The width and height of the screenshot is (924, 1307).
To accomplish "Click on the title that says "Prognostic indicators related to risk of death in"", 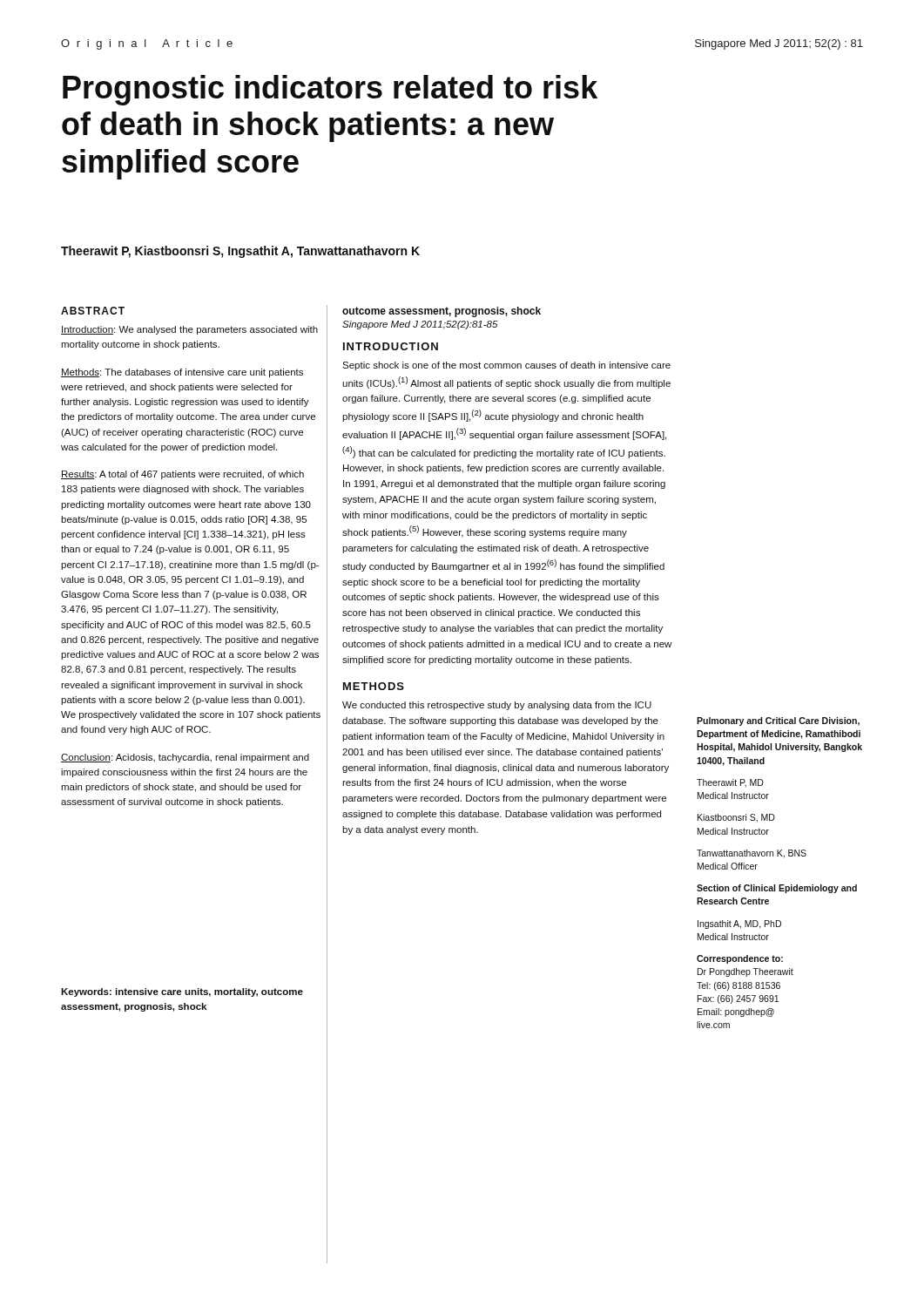I will click(x=344, y=125).
